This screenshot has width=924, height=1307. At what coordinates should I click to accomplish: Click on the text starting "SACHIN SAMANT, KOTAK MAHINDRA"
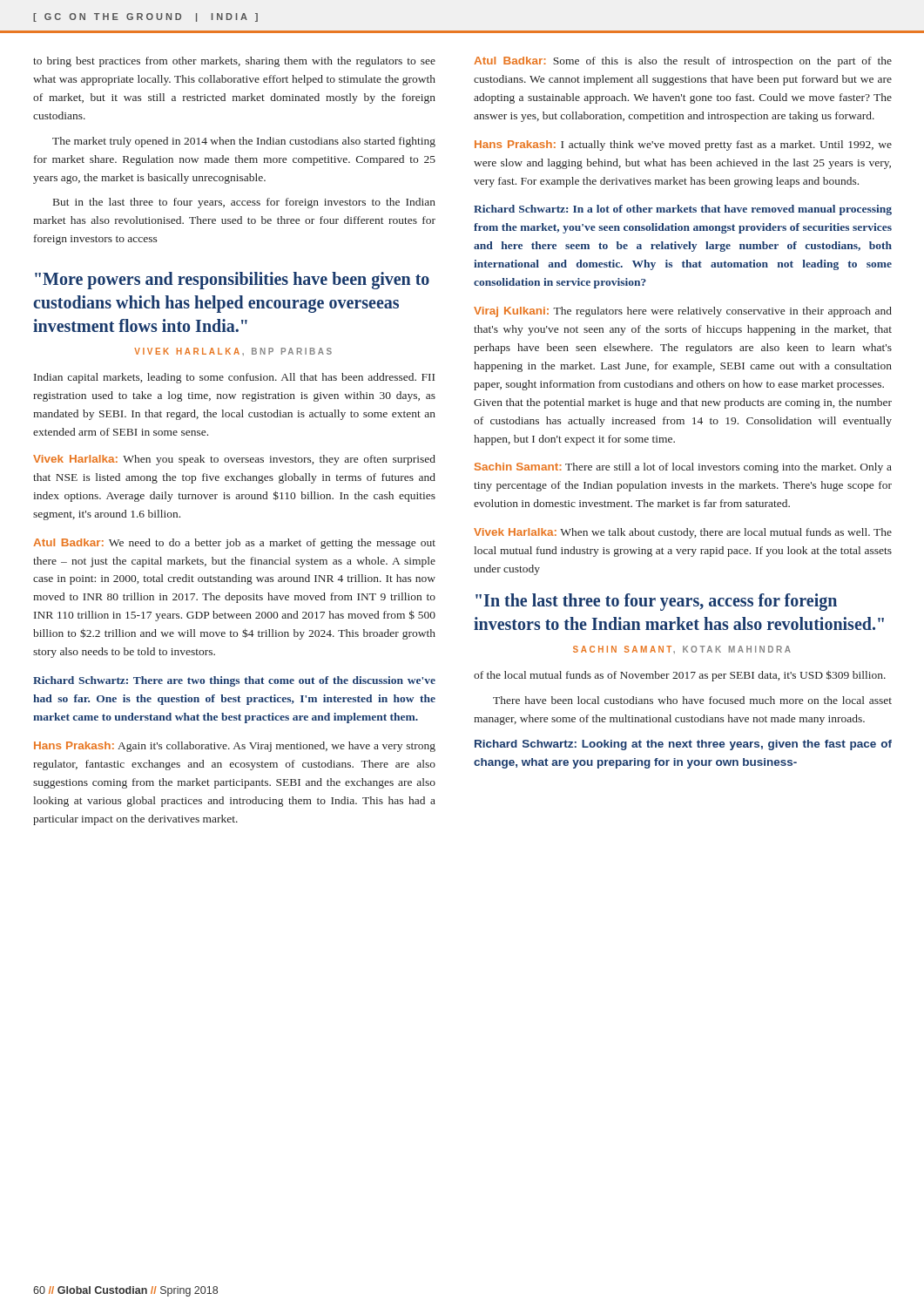(x=683, y=650)
